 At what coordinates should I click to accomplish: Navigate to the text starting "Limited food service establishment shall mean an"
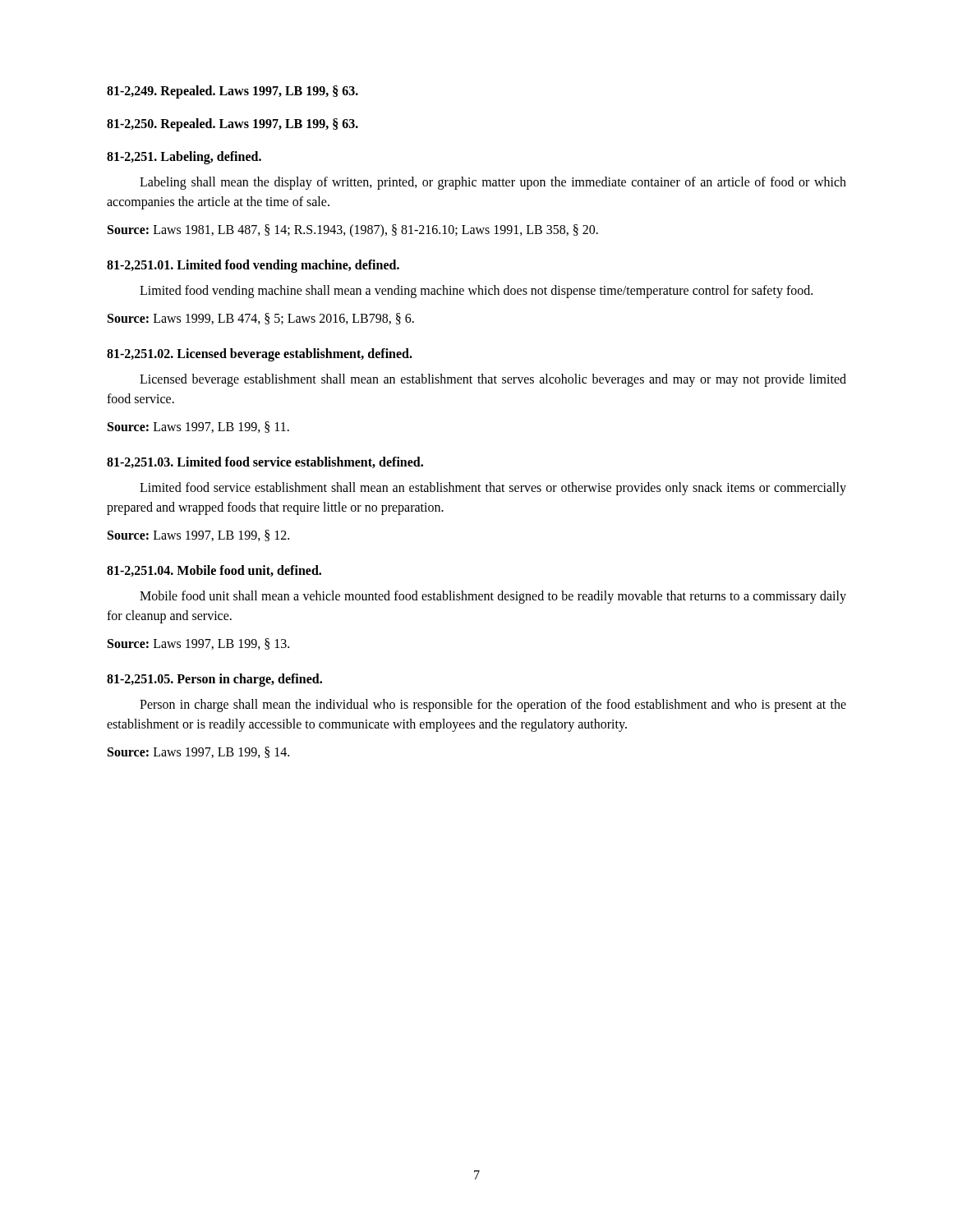476,497
